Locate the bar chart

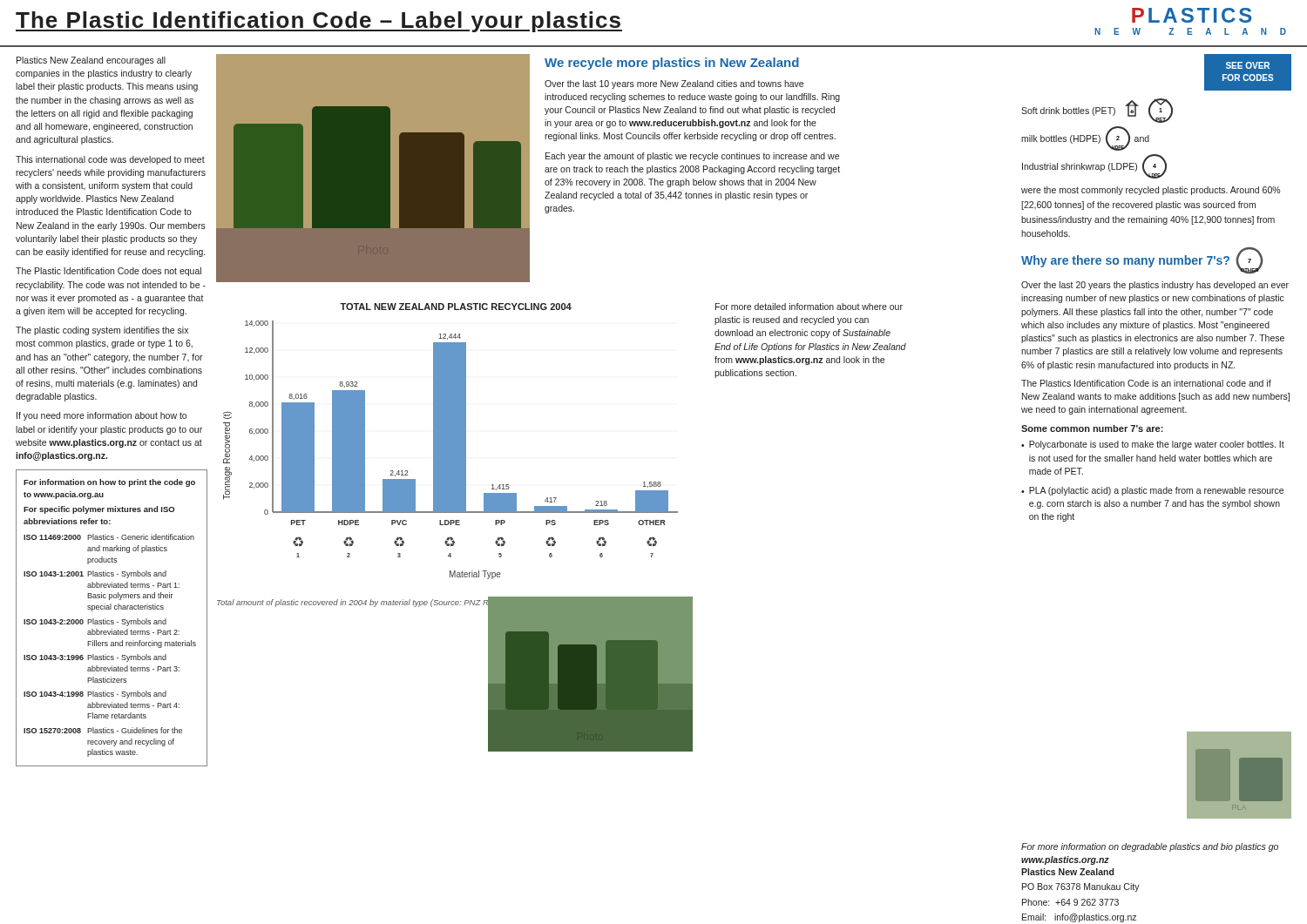coord(456,442)
